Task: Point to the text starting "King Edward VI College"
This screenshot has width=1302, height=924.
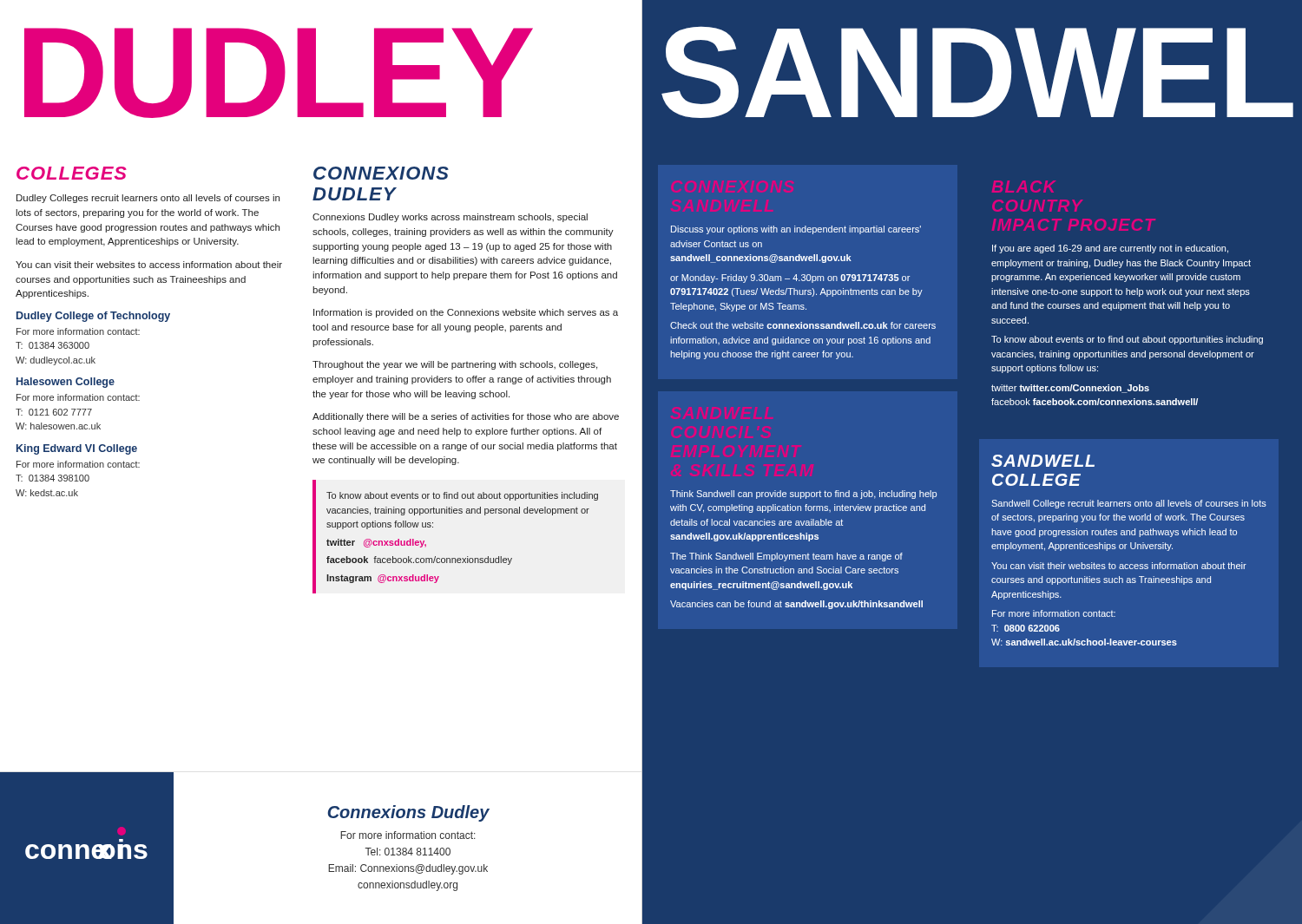Action: (x=76, y=448)
